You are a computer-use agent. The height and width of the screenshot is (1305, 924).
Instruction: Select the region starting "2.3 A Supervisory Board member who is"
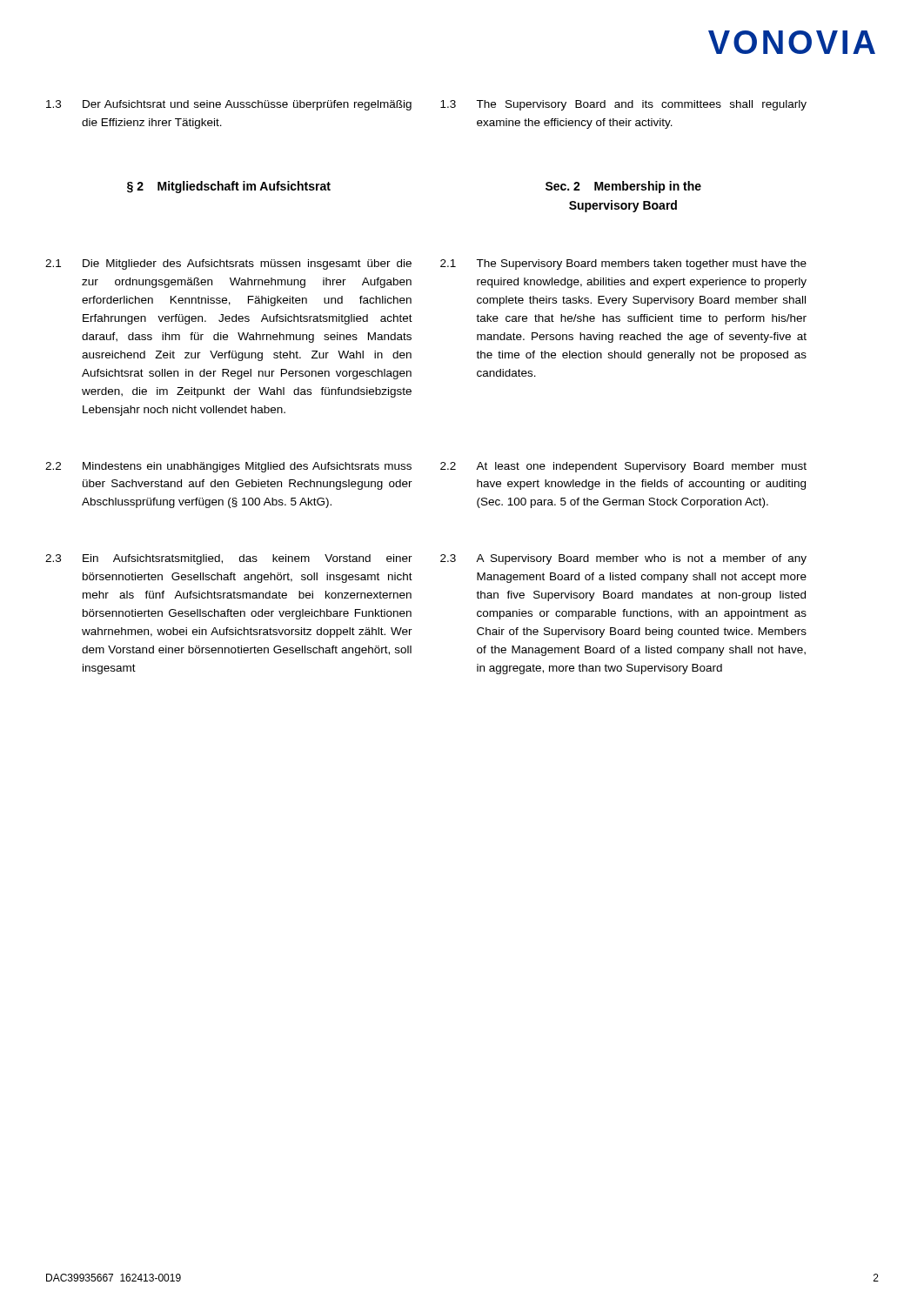[x=623, y=614]
